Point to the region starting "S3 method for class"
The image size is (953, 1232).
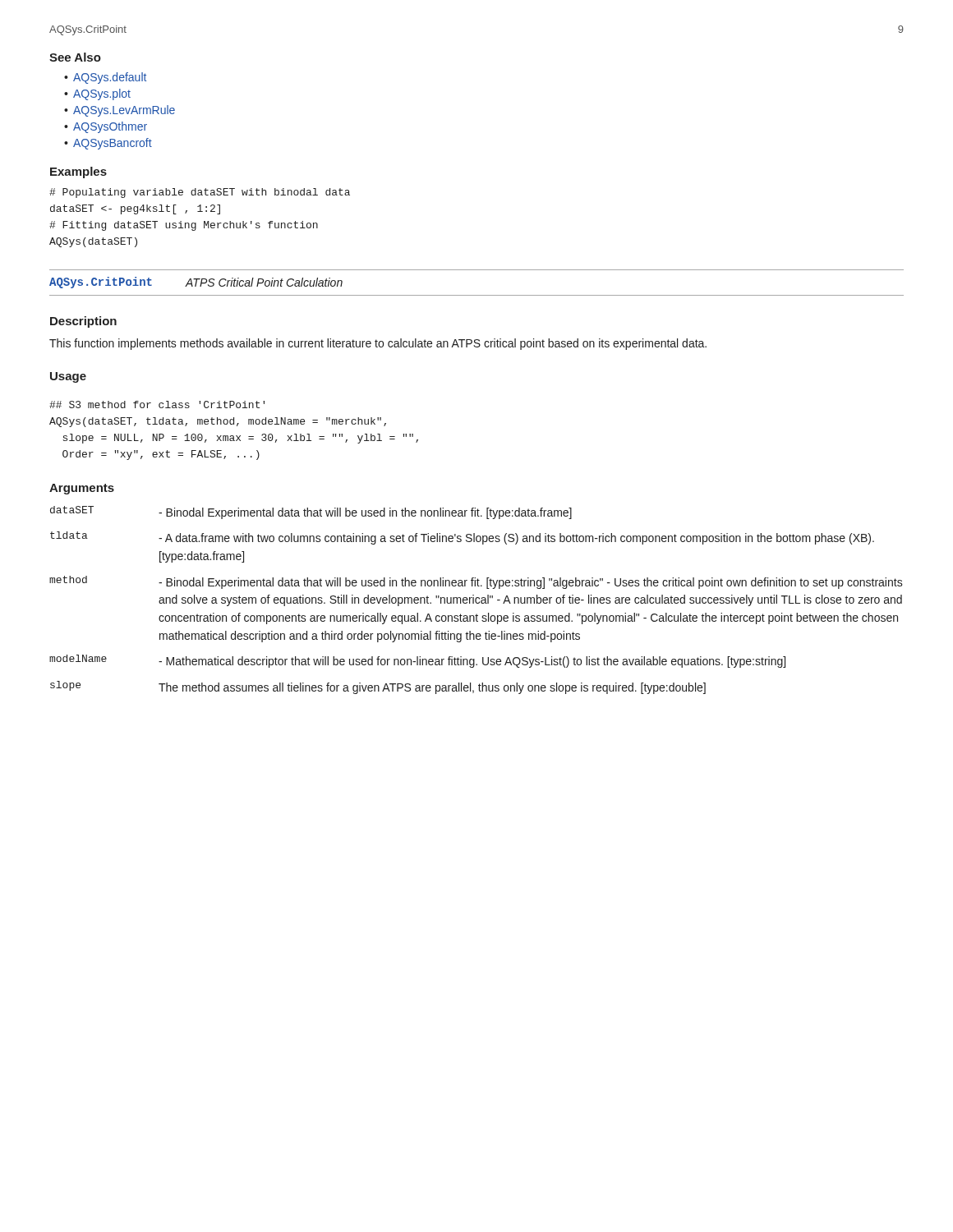coord(157,405)
